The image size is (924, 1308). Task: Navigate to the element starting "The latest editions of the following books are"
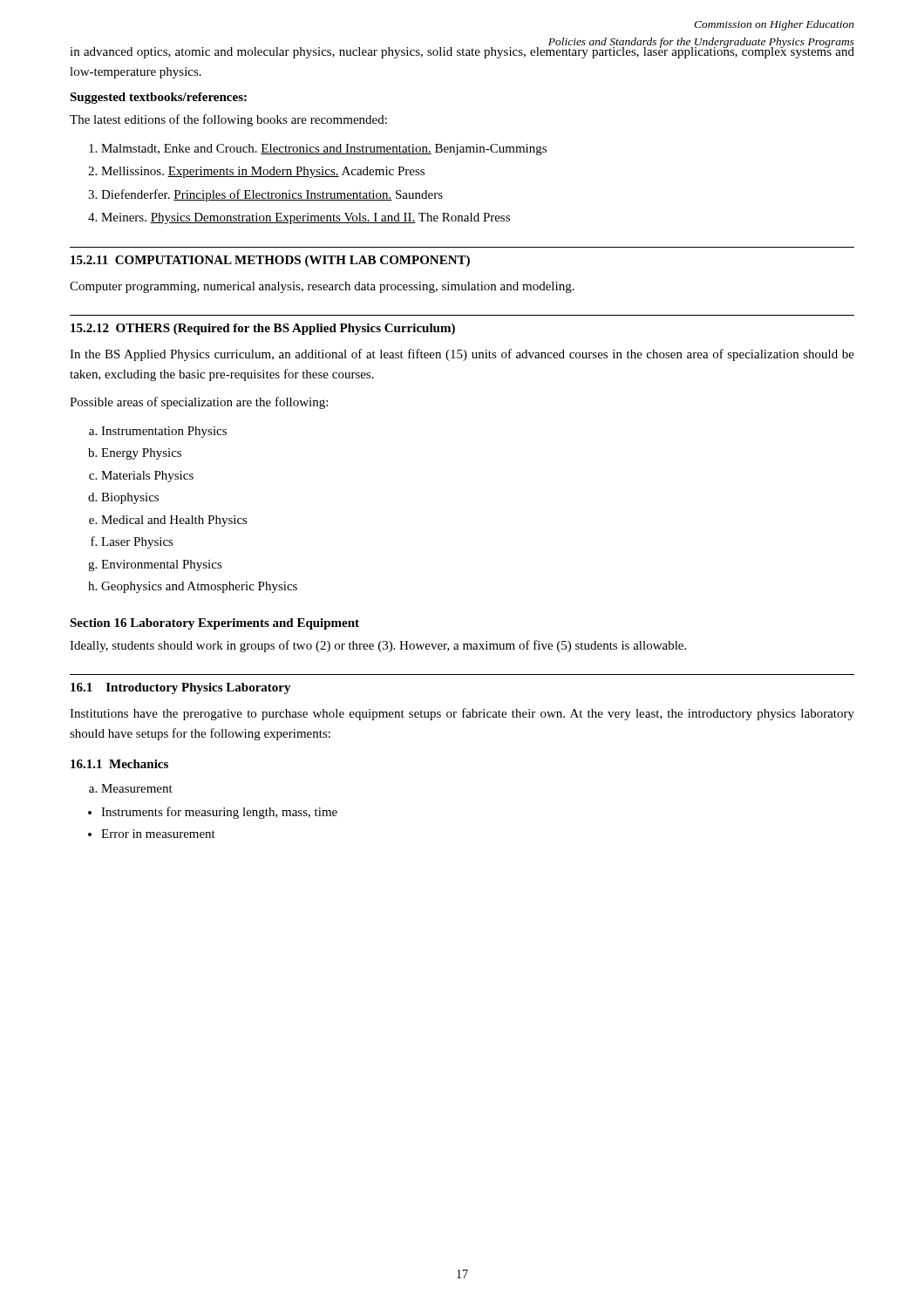click(228, 120)
